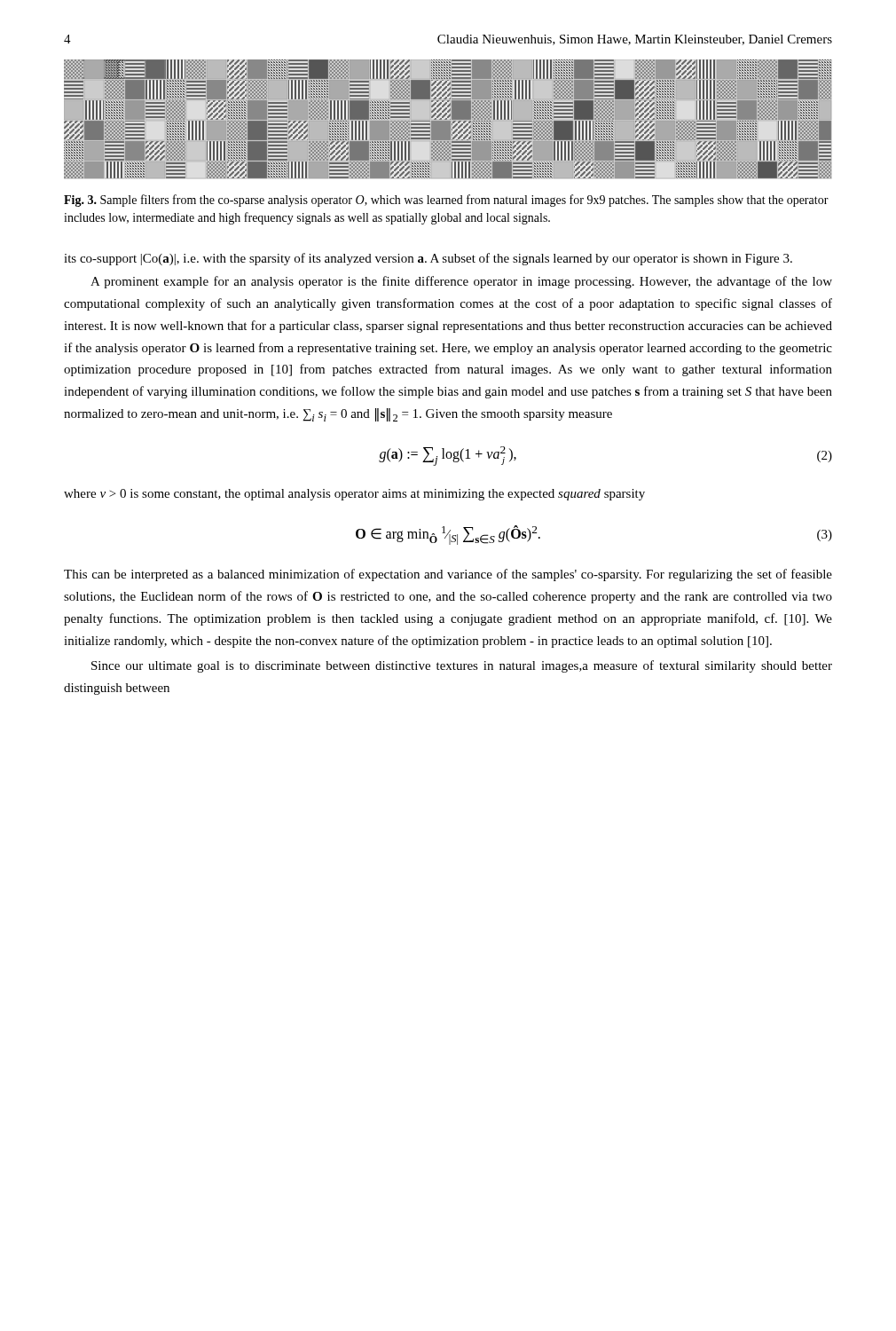This screenshot has height=1331, width=896.
Task: Select the element starting "g(a) := ∑j log(1 + νa2j), (2)"
Action: (452, 456)
